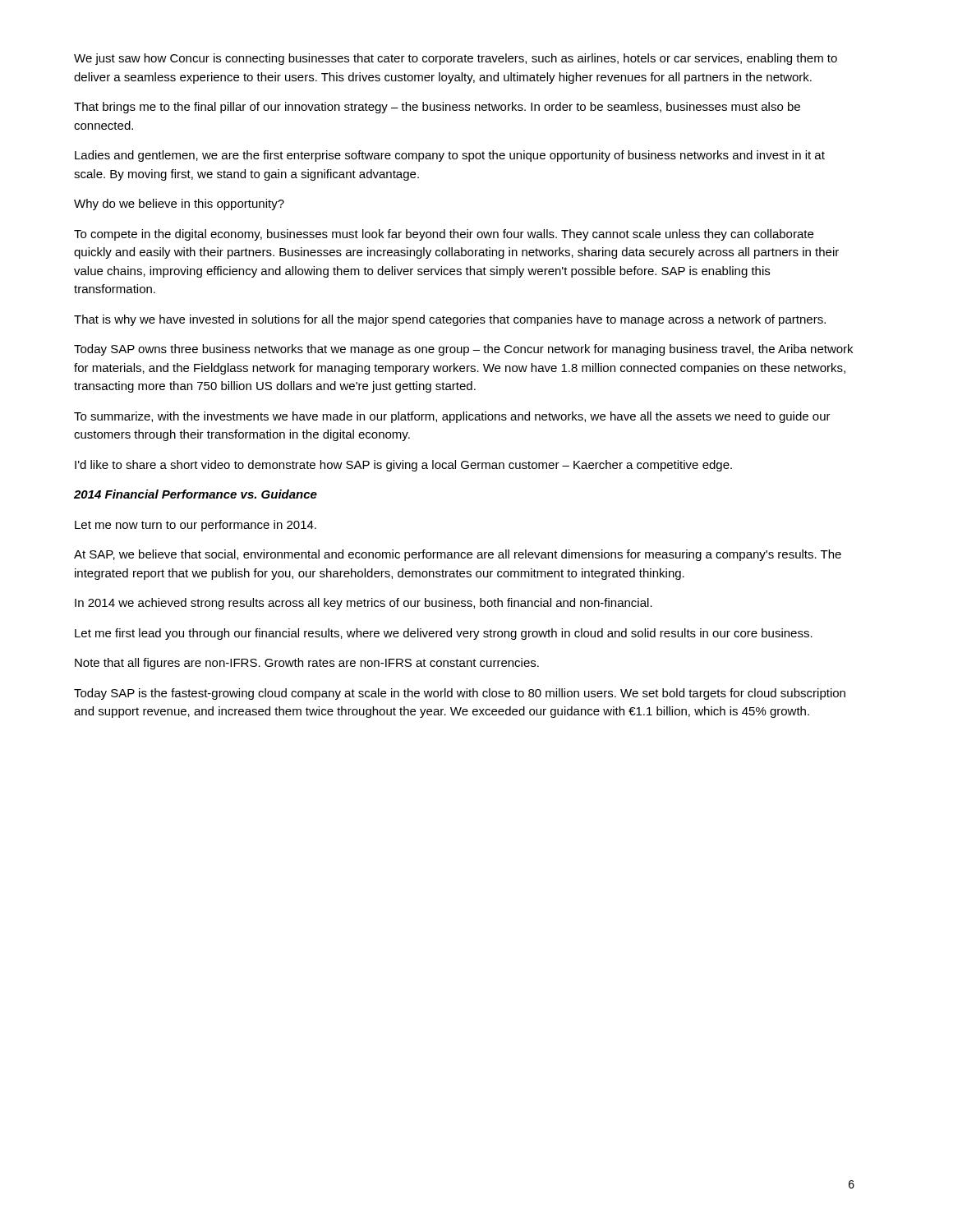This screenshot has width=953, height=1232.
Task: Point to the passage starting "That brings me to the final"
Action: coord(437,116)
